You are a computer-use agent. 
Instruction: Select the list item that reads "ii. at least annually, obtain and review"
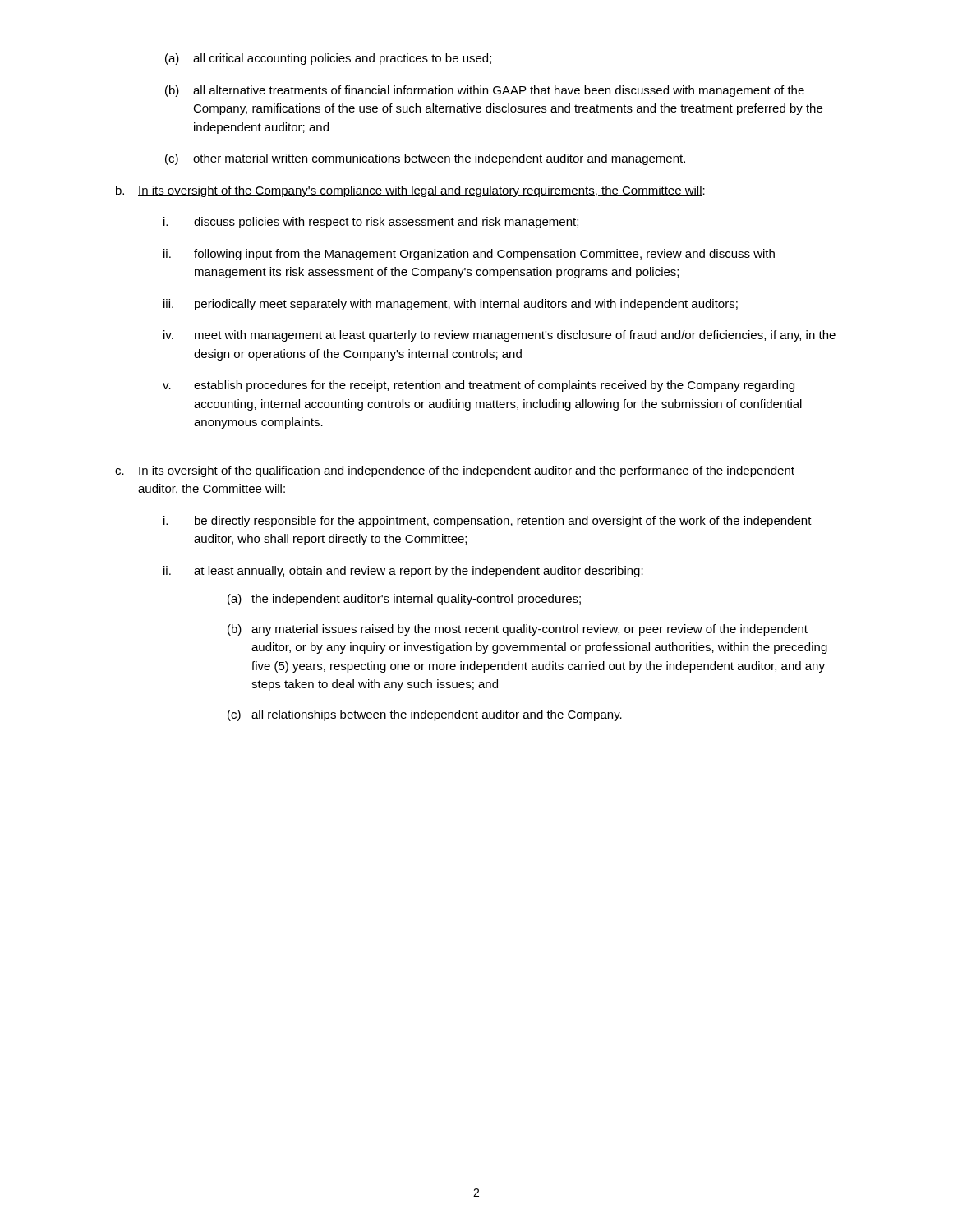coord(500,648)
